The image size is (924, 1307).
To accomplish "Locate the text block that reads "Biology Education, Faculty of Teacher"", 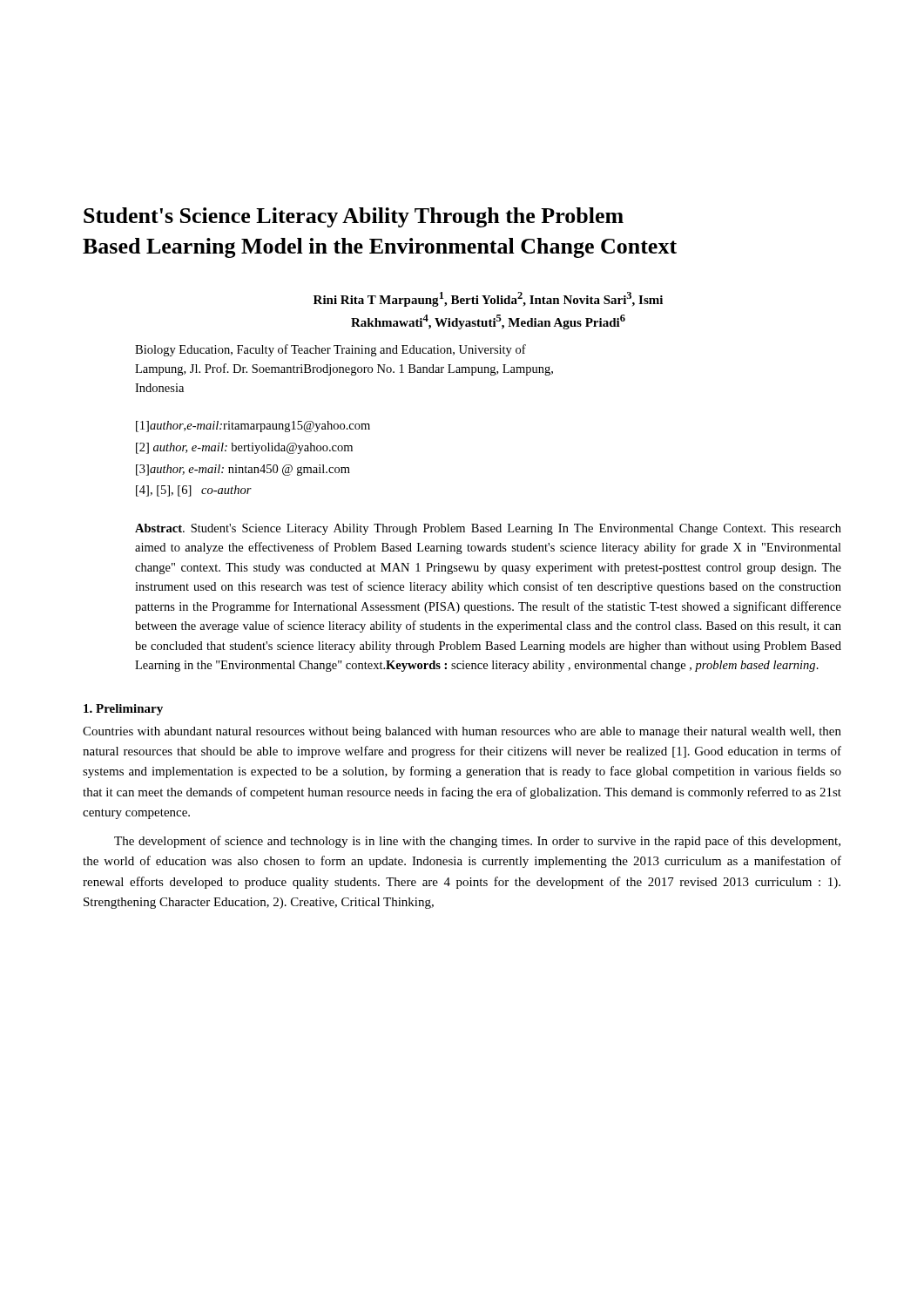I will 488,369.
